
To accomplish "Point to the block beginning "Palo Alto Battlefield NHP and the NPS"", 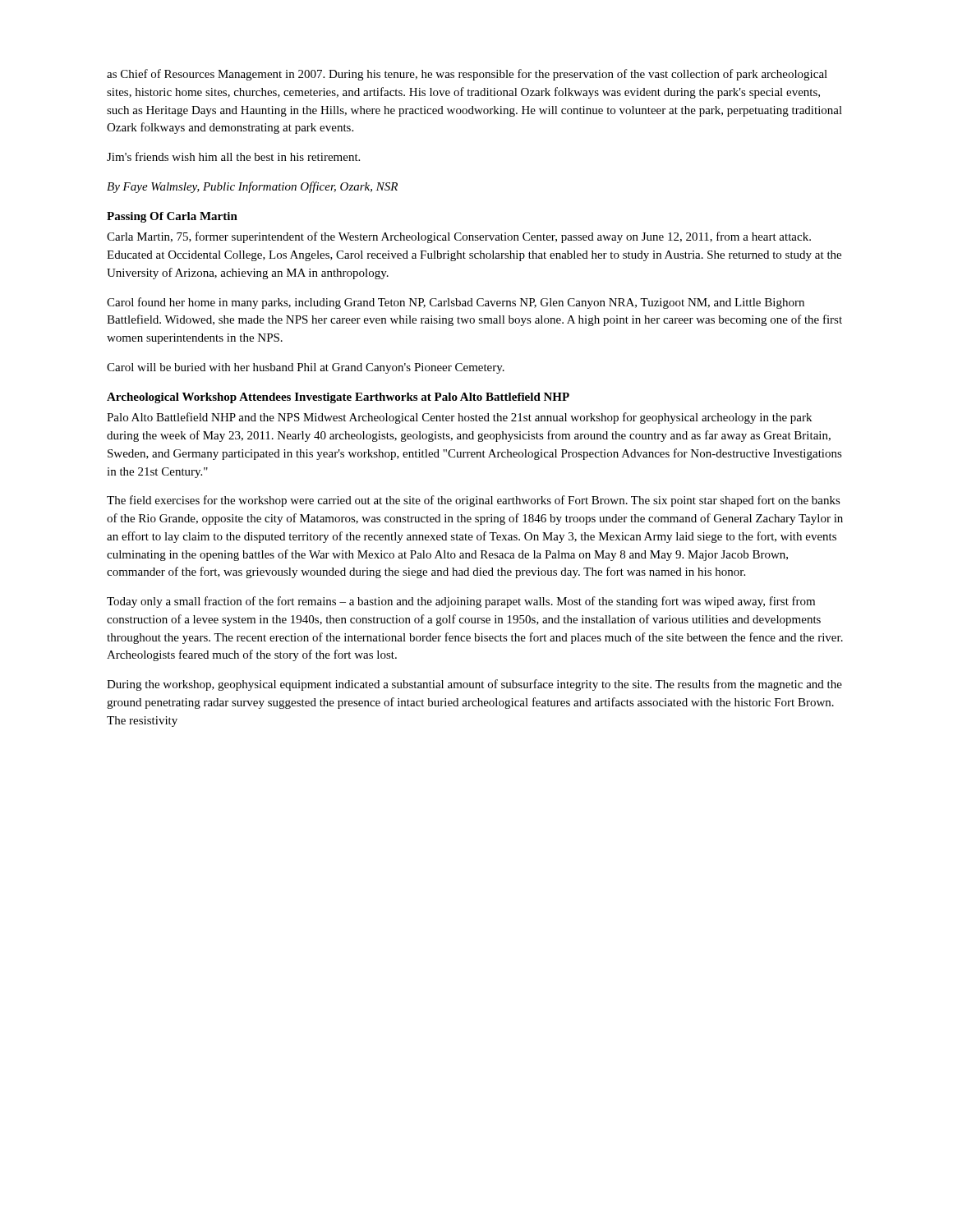I will [474, 444].
